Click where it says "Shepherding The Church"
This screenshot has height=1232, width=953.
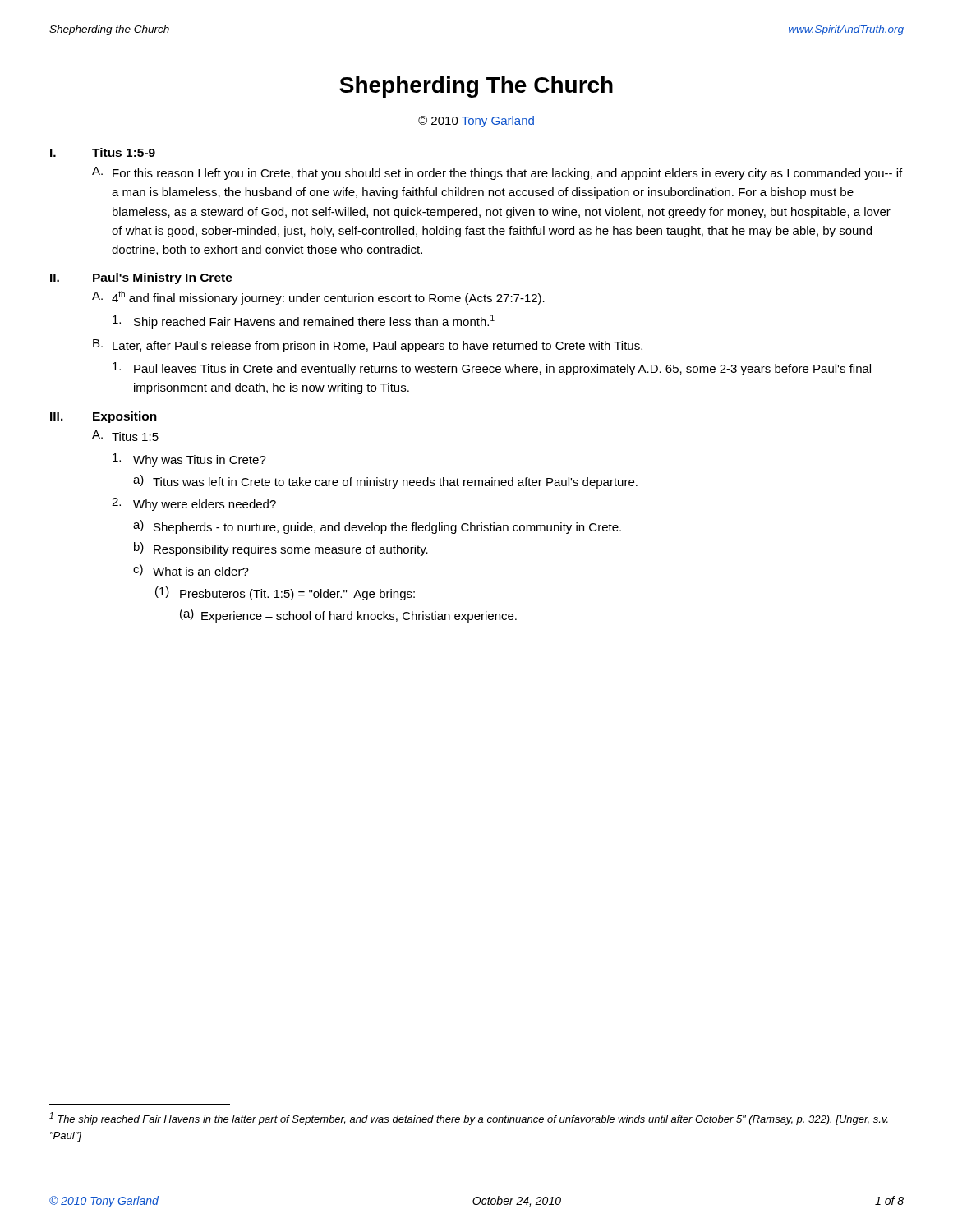click(x=476, y=82)
